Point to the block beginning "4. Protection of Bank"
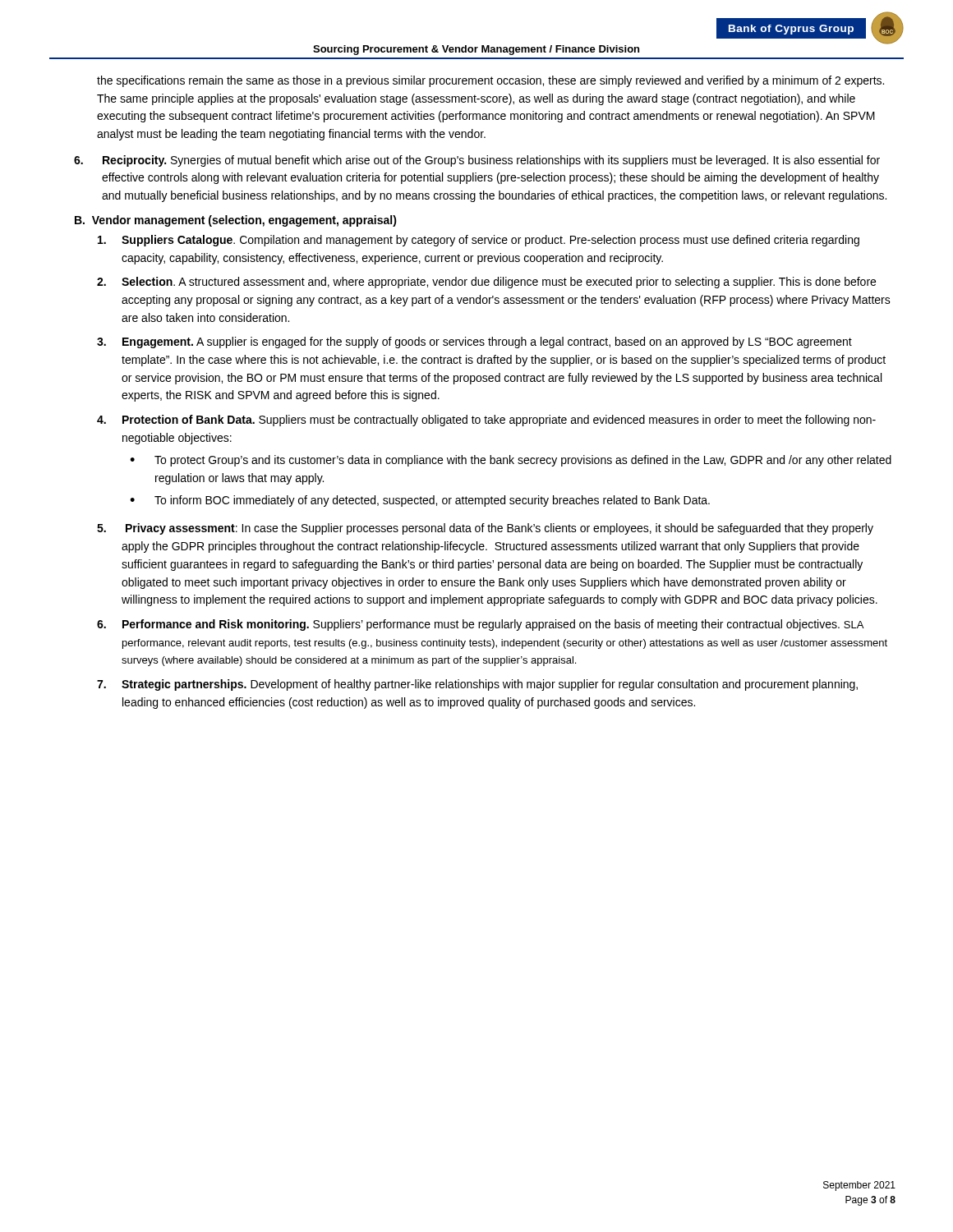Screen dimensions: 1232x953 [x=496, y=463]
